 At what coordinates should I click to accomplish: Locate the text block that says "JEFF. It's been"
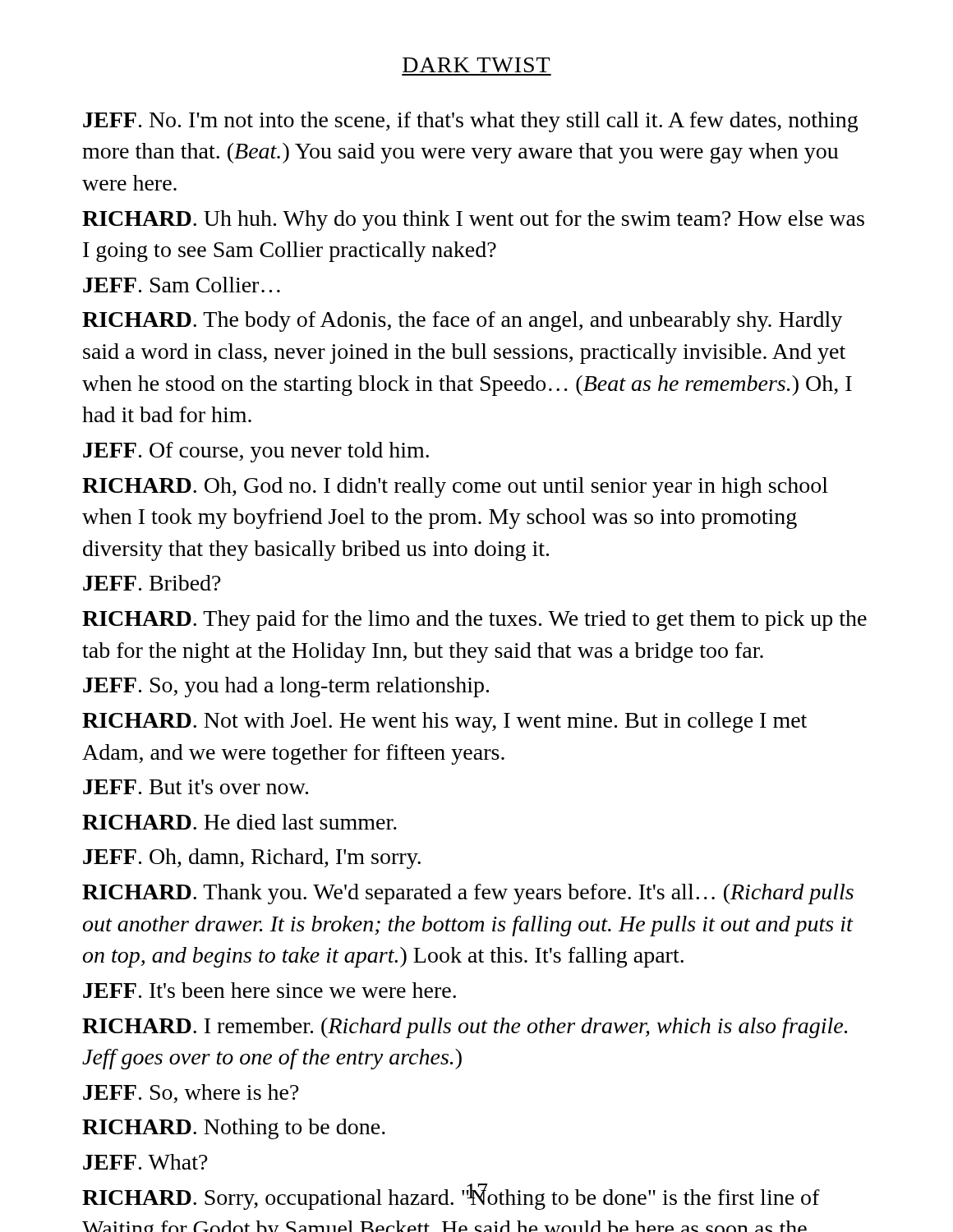pos(269,990)
